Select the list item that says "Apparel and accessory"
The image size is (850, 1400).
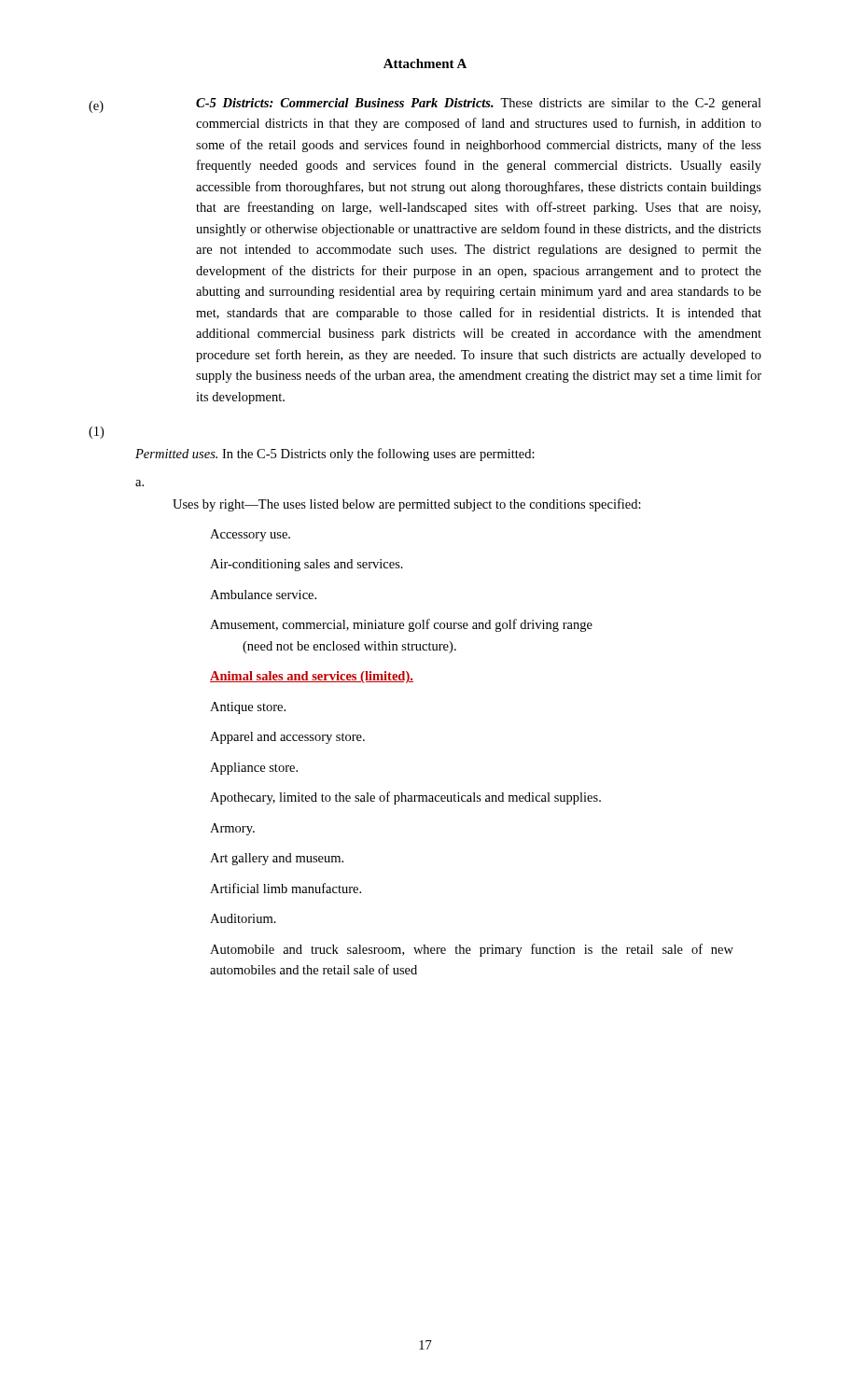pyautogui.click(x=288, y=737)
